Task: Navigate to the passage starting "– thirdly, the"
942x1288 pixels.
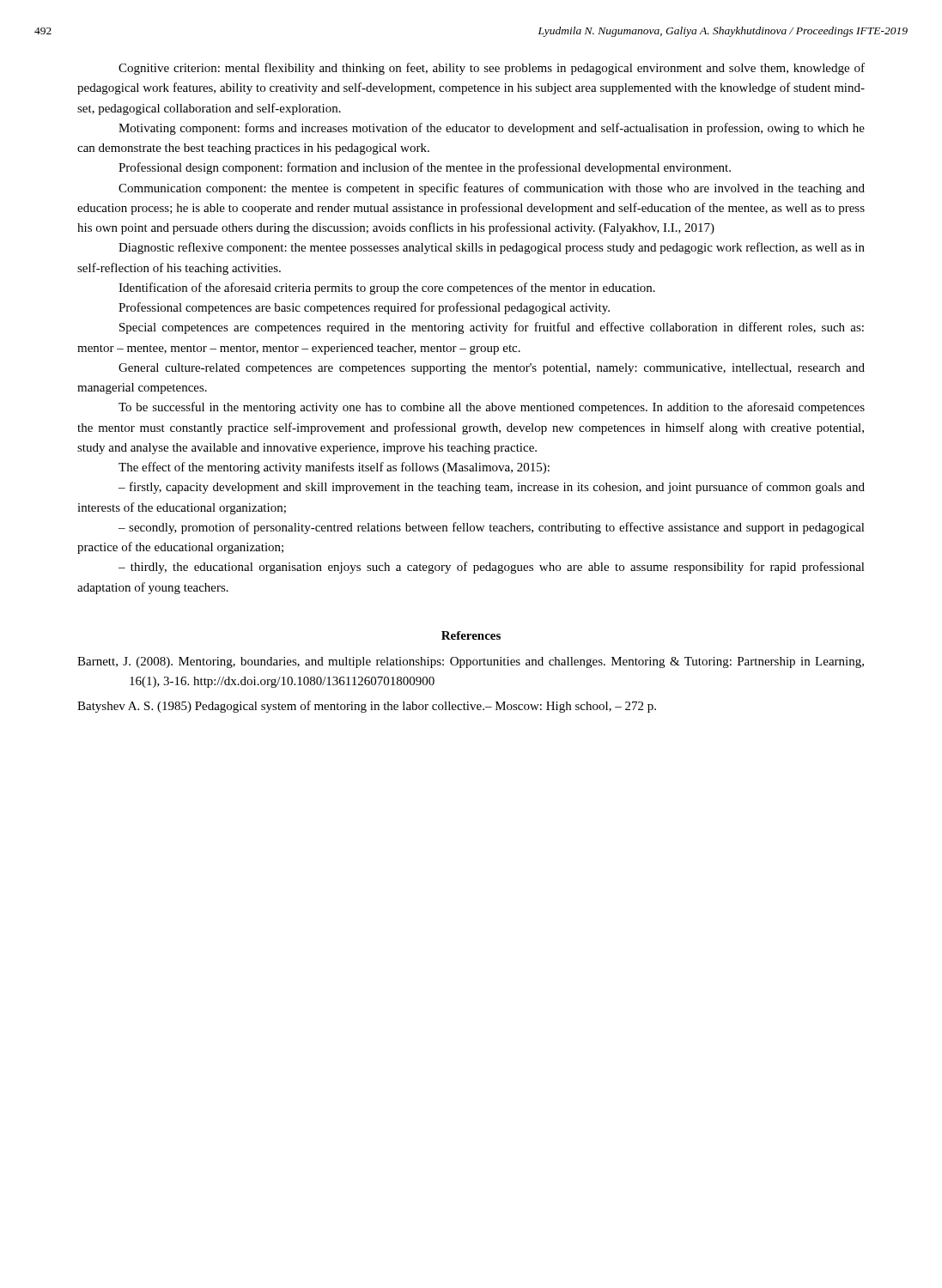Action: click(471, 577)
